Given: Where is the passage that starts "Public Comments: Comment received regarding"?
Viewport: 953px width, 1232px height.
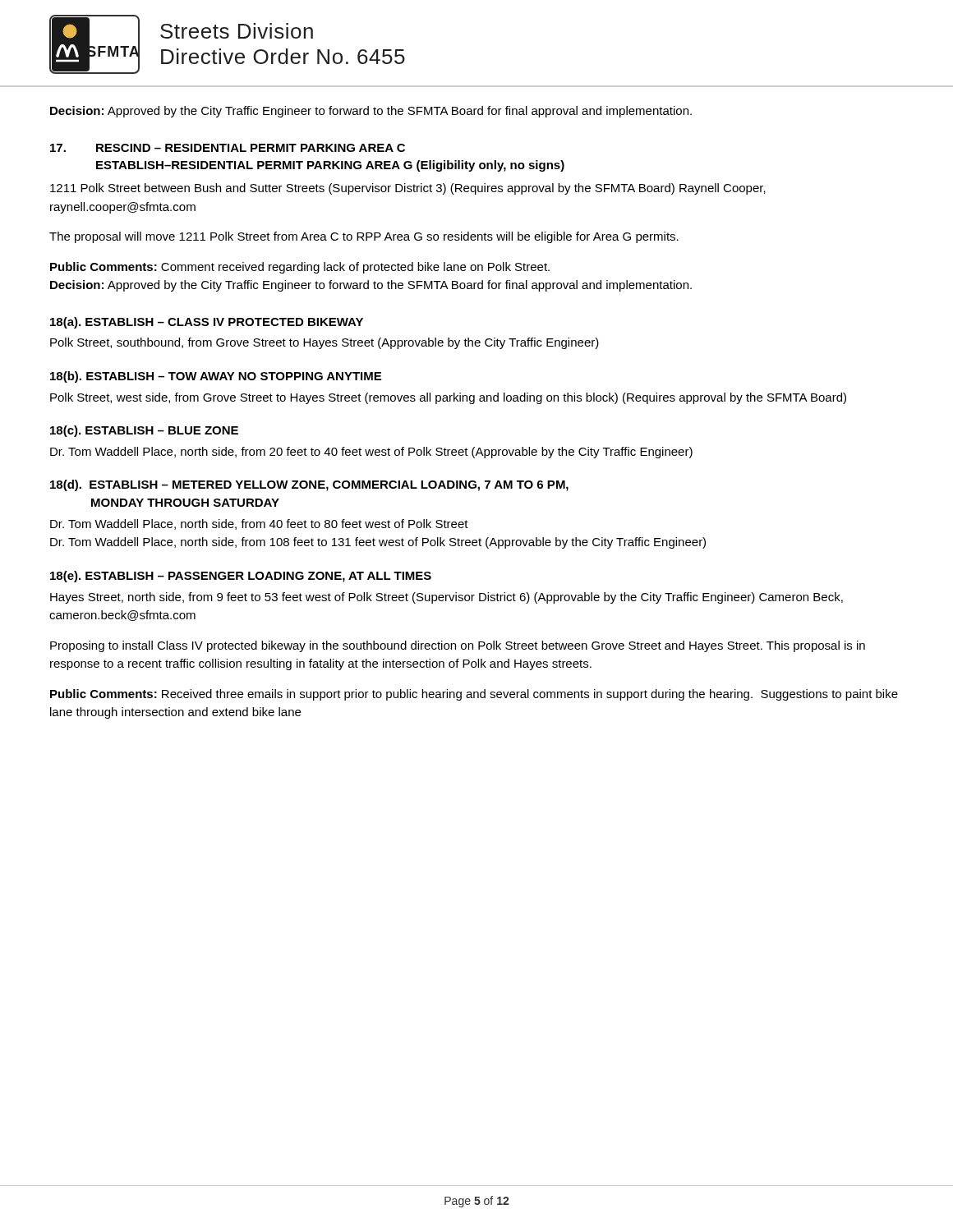Looking at the screenshot, I should 371,275.
